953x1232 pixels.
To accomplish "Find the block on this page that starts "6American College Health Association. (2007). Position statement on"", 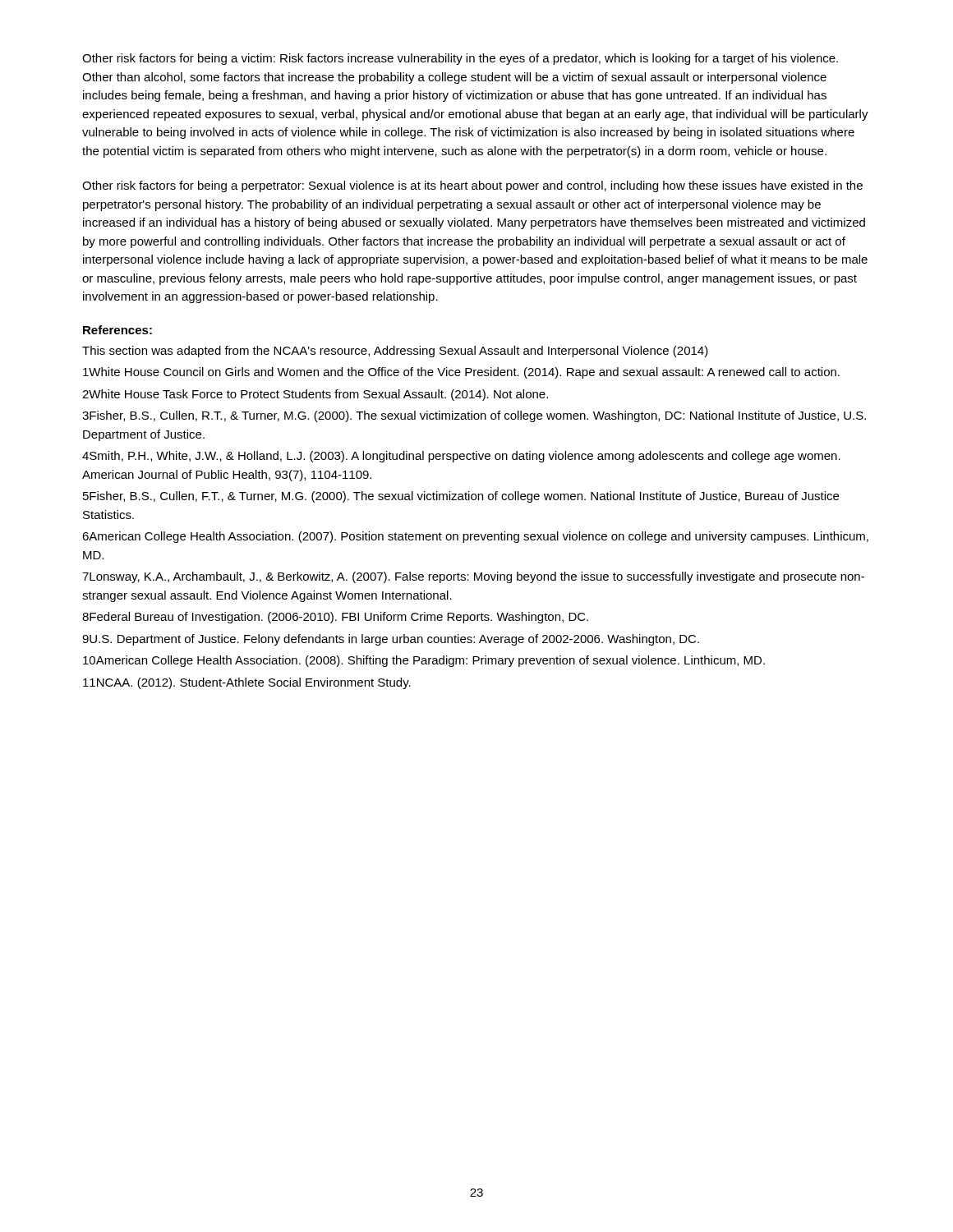I will click(476, 545).
